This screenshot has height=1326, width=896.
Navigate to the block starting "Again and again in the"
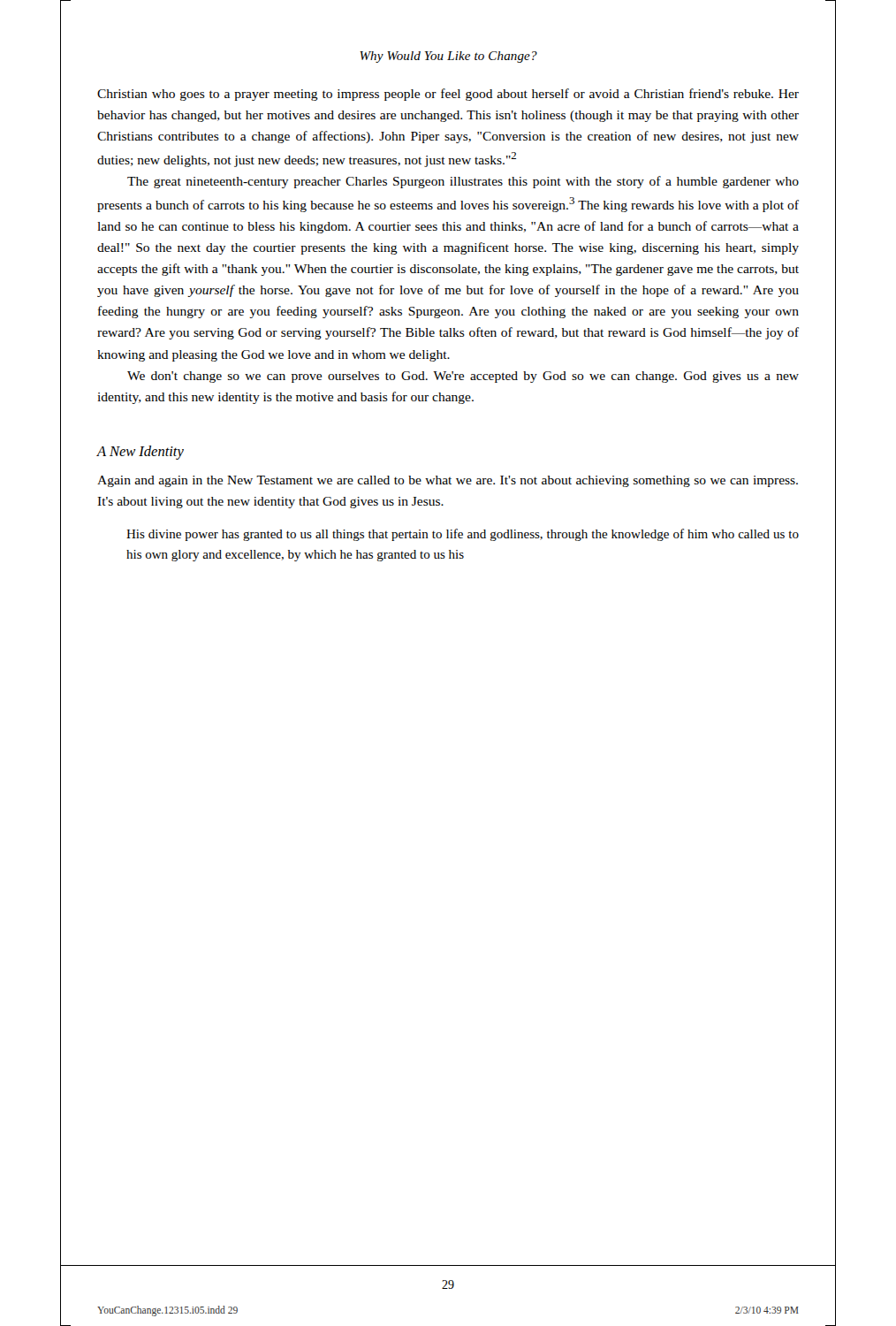click(x=448, y=490)
